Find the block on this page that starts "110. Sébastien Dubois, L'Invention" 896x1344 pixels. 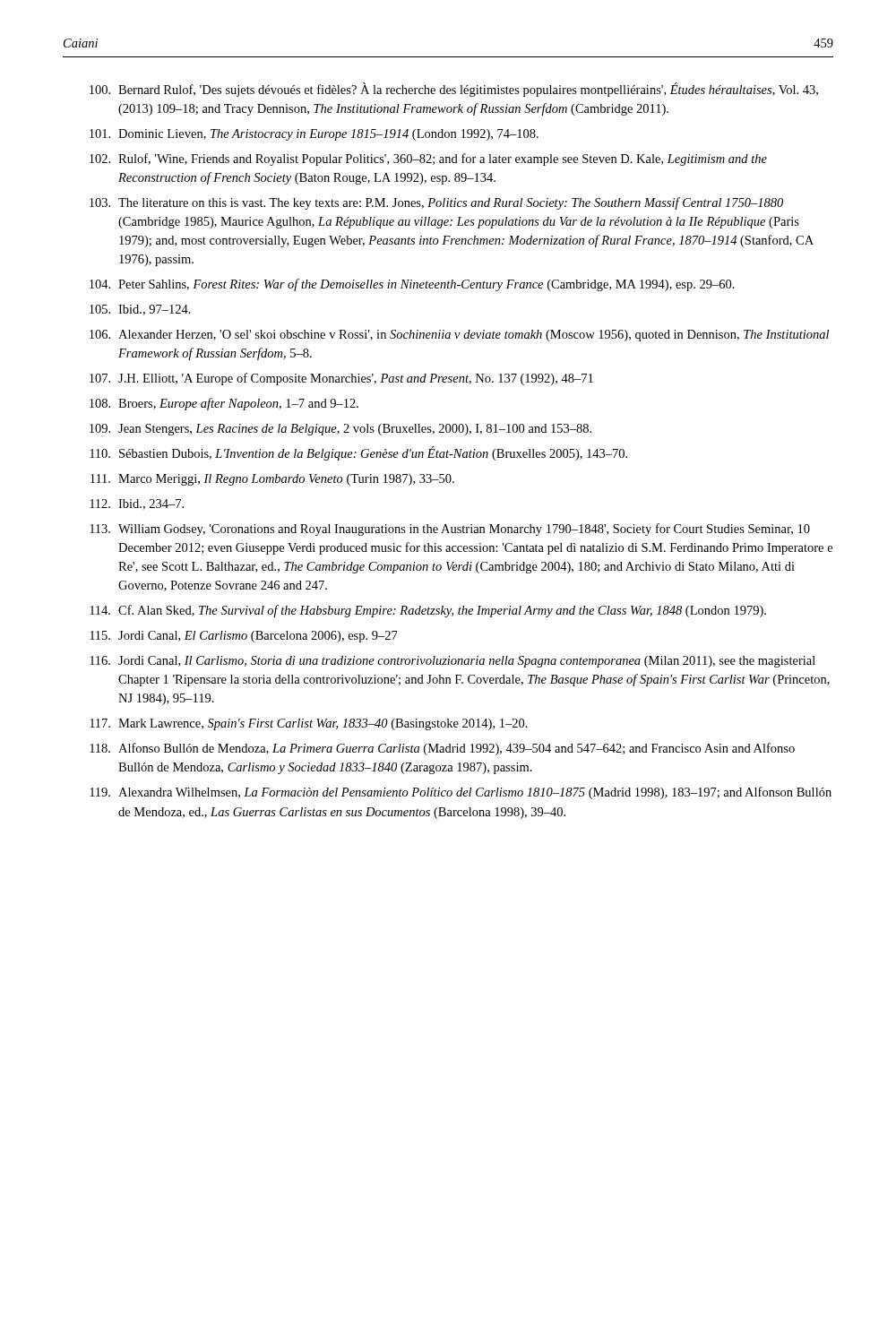(x=448, y=454)
